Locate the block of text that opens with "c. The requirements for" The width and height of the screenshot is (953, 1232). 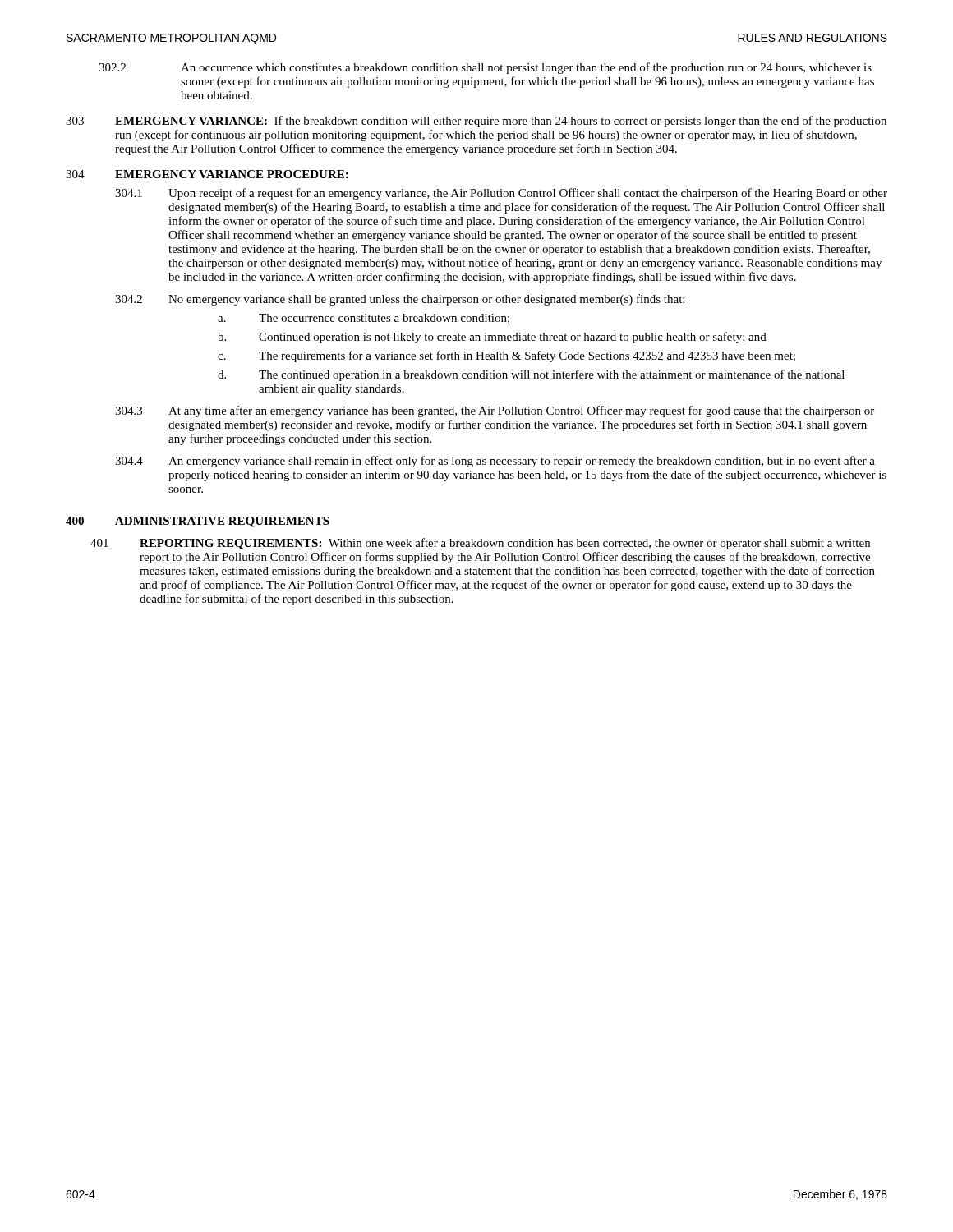(x=507, y=356)
